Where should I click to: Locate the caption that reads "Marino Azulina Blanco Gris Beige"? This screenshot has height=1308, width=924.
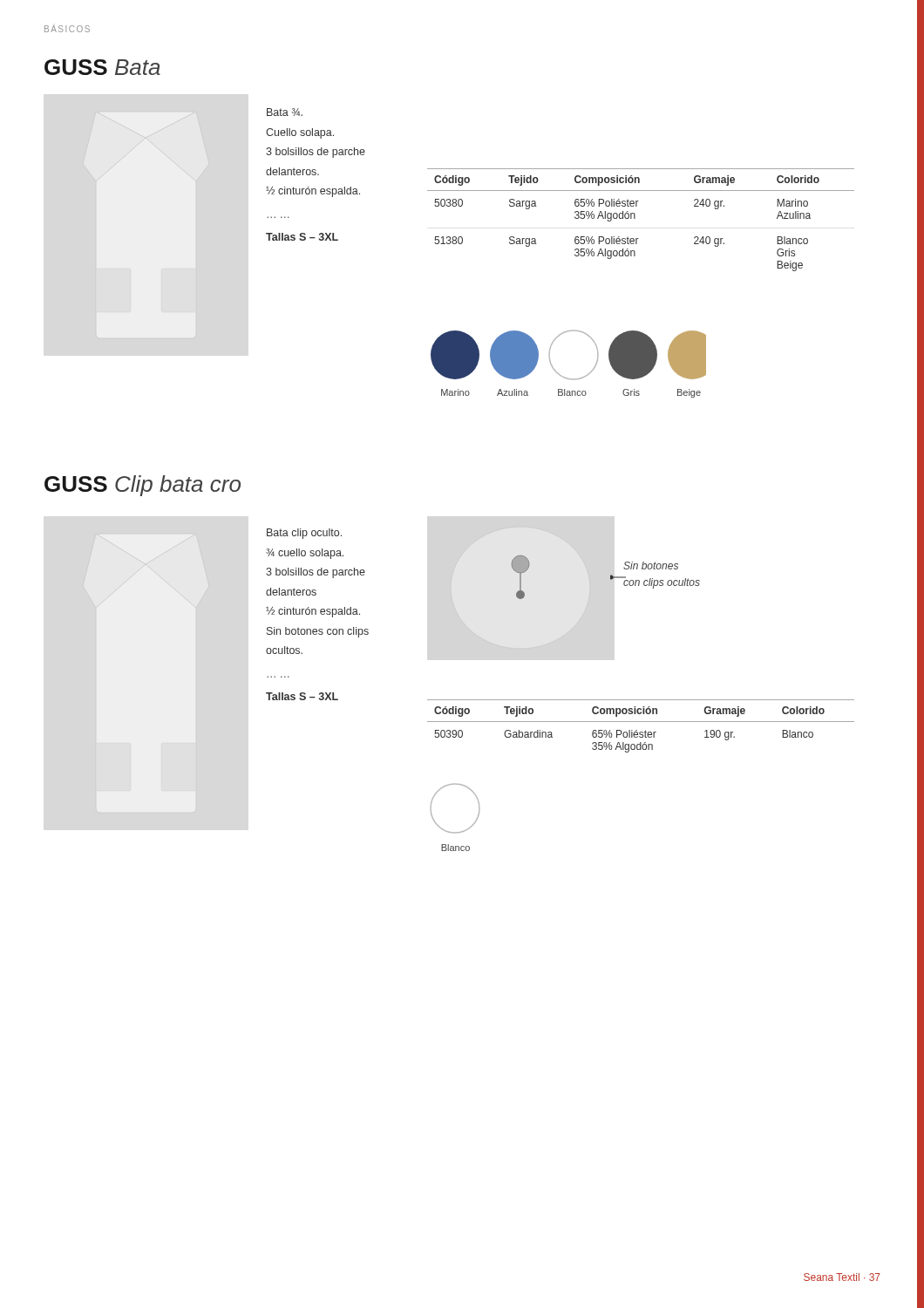pos(572,392)
